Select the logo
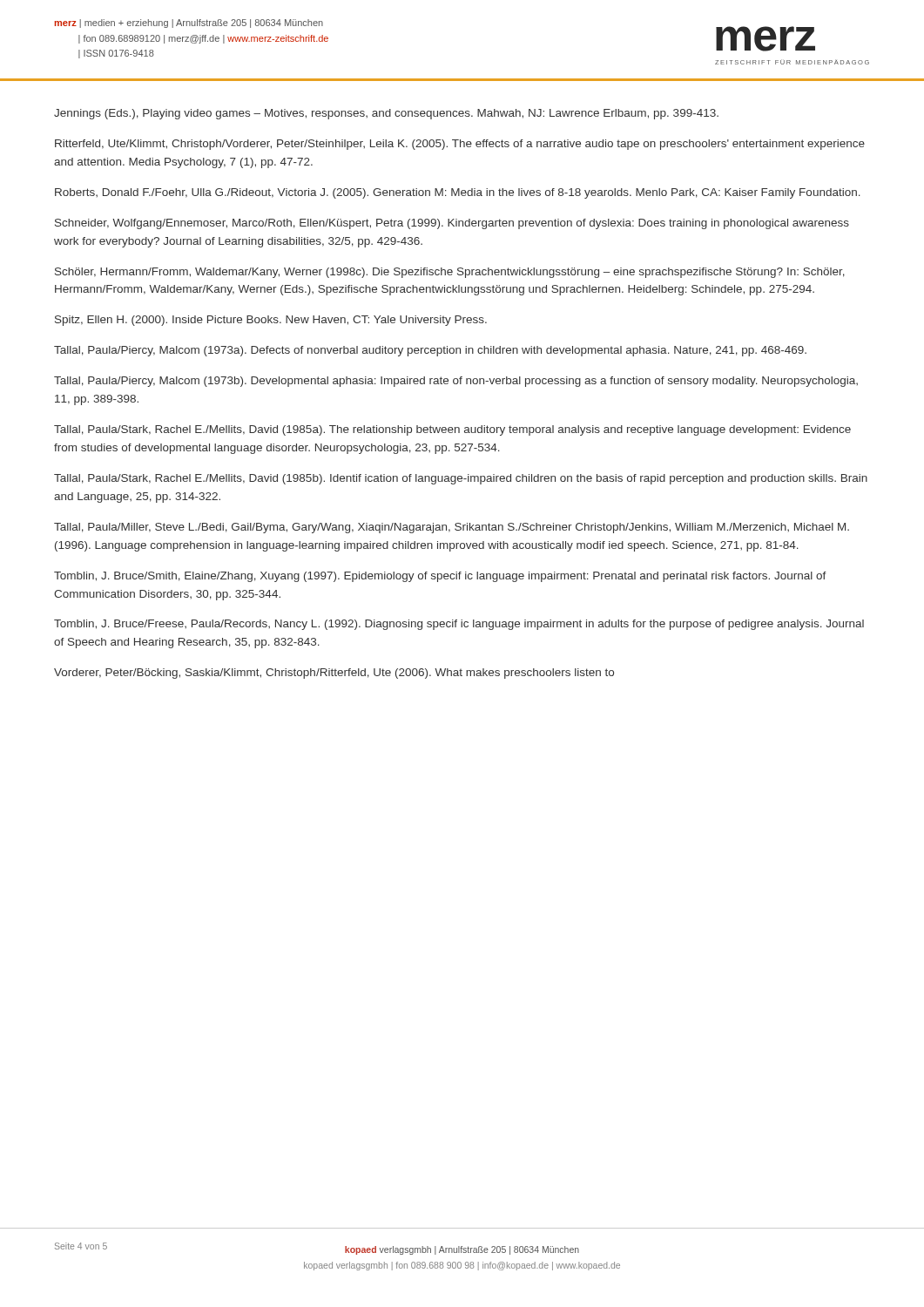The image size is (924, 1307). [x=792, y=39]
